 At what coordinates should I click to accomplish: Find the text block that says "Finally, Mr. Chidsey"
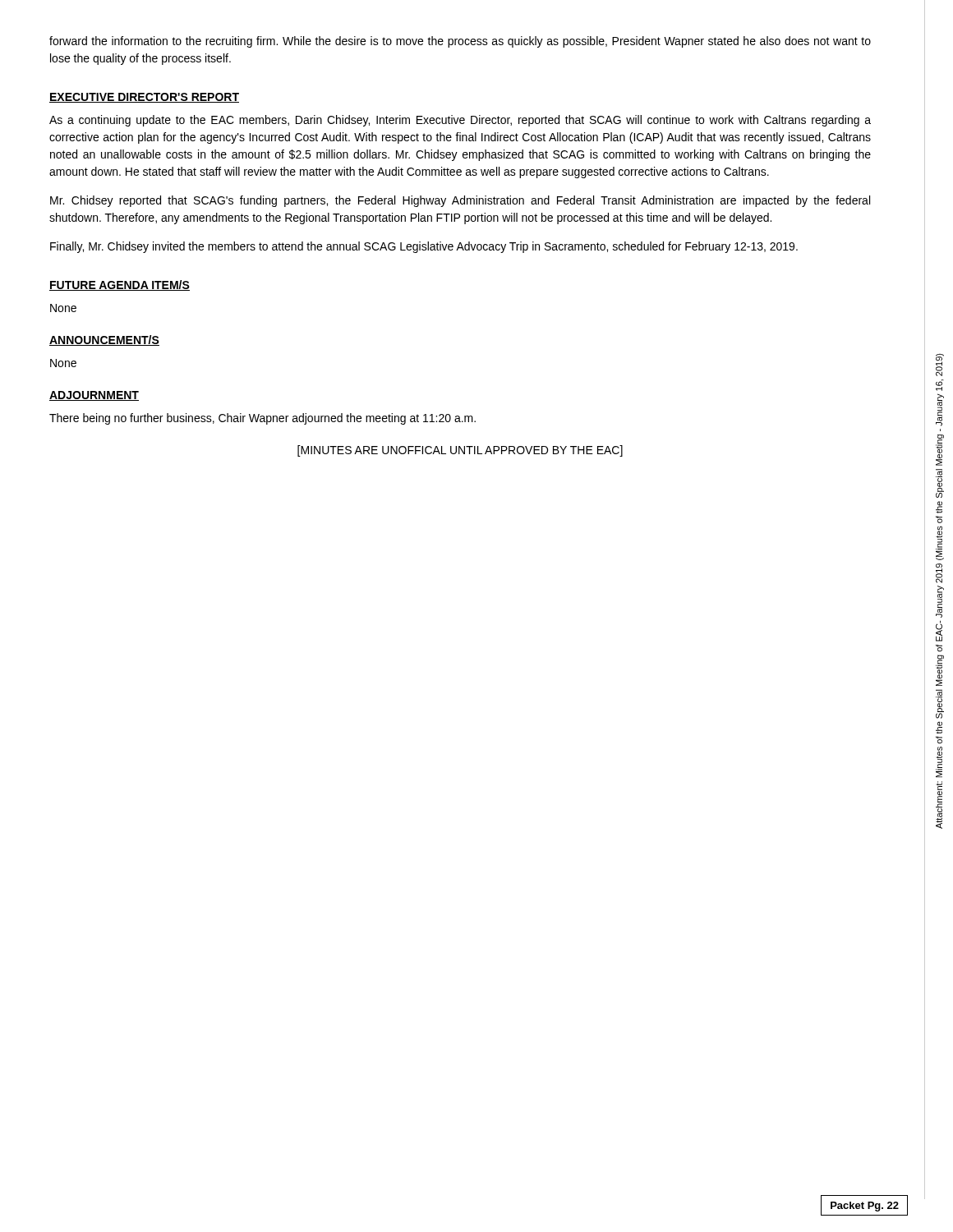click(460, 247)
